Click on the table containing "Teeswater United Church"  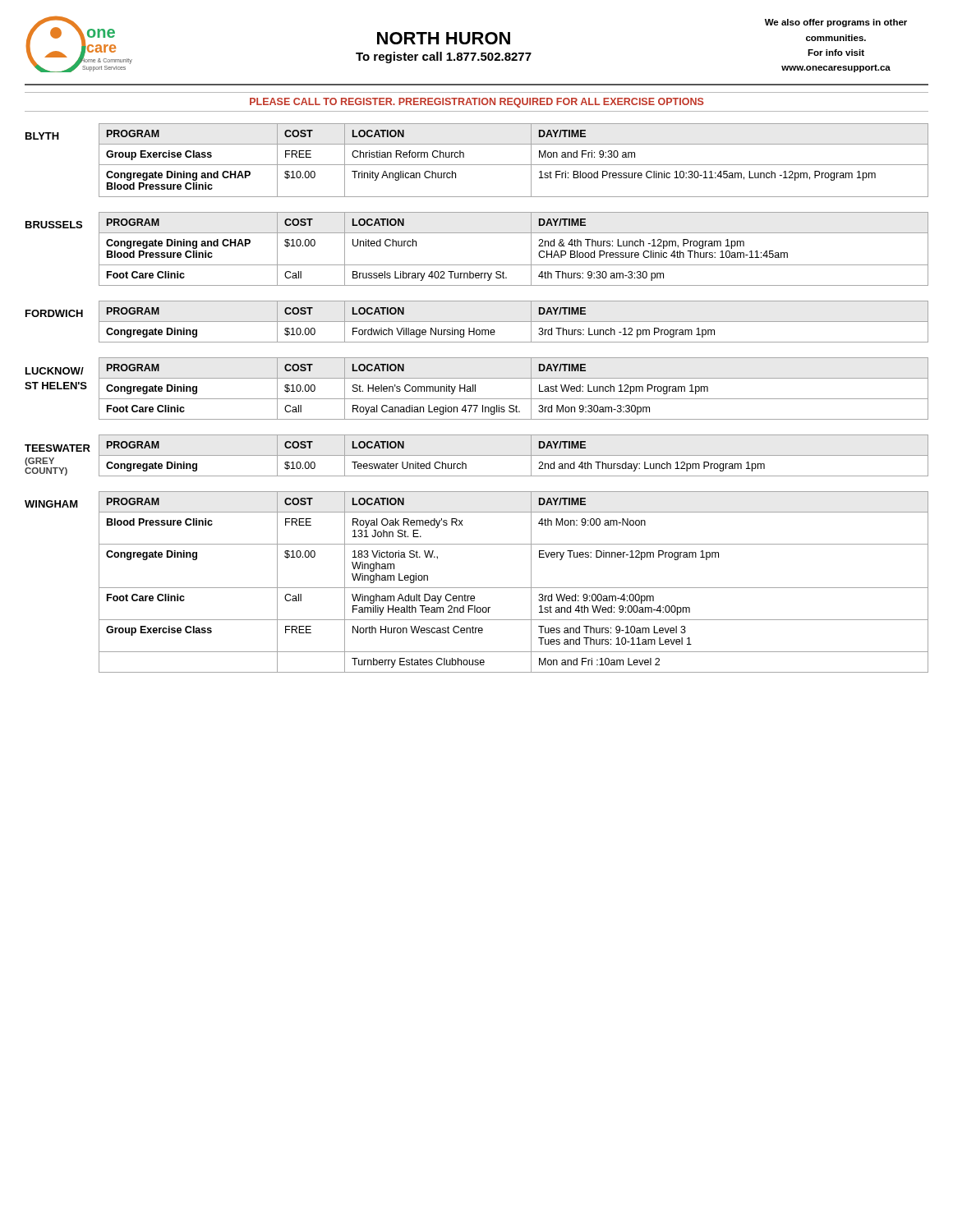(x=513, y=455)
